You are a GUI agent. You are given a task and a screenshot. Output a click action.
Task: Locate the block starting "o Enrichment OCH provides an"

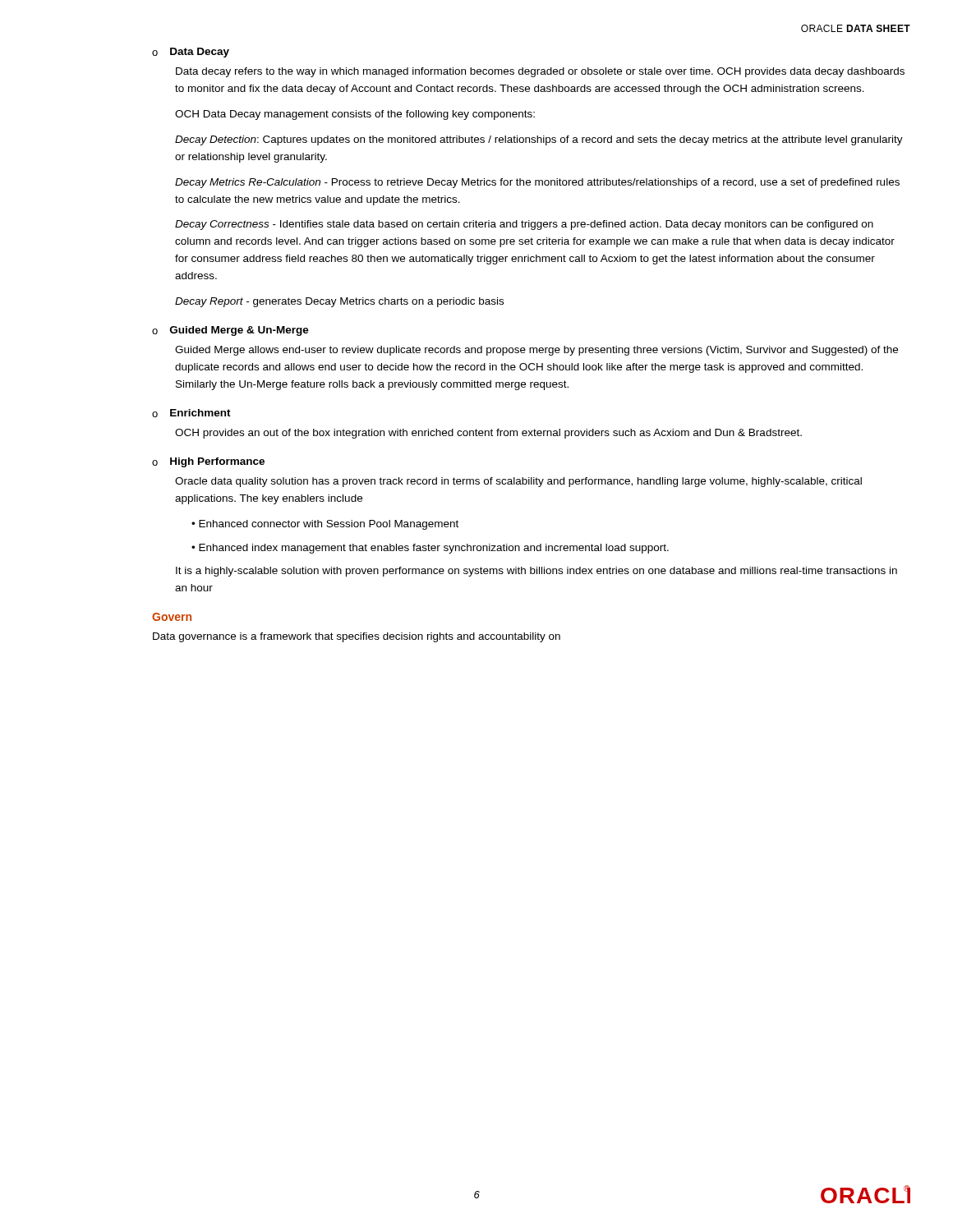[531, 424]
